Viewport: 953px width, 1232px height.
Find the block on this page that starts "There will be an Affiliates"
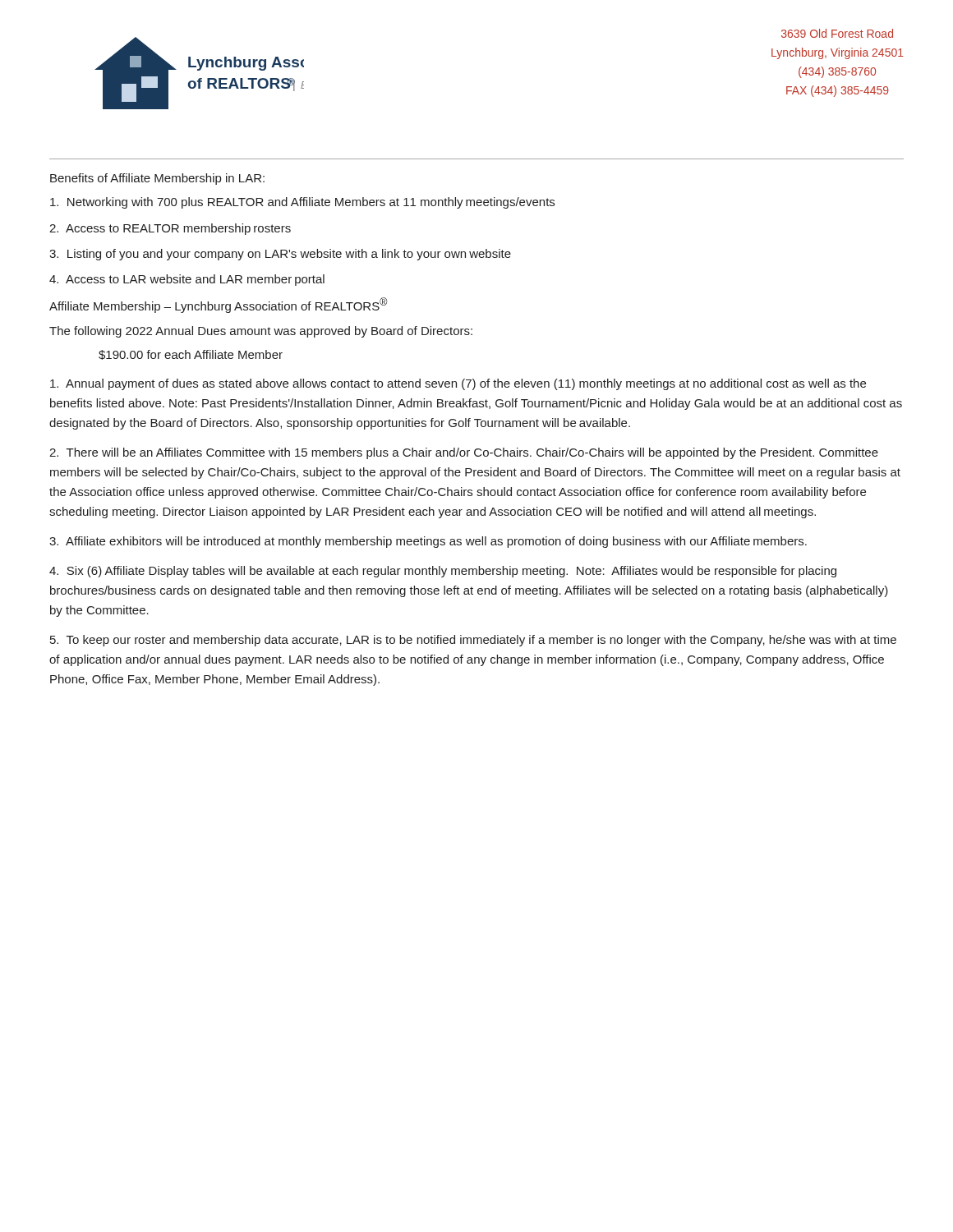click(x=475, y=482)
